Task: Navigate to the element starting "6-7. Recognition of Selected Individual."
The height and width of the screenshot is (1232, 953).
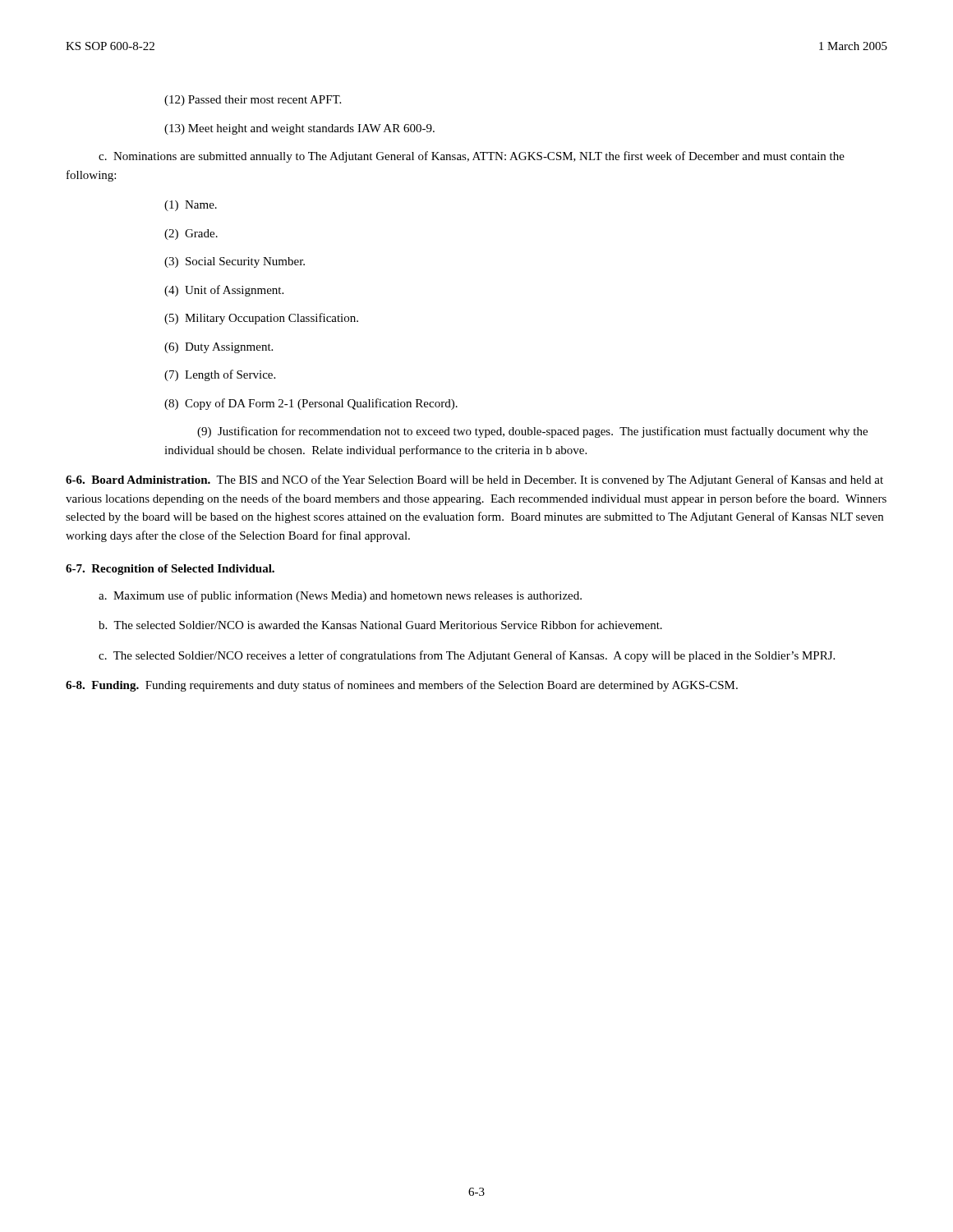Action: pos(170,568)
